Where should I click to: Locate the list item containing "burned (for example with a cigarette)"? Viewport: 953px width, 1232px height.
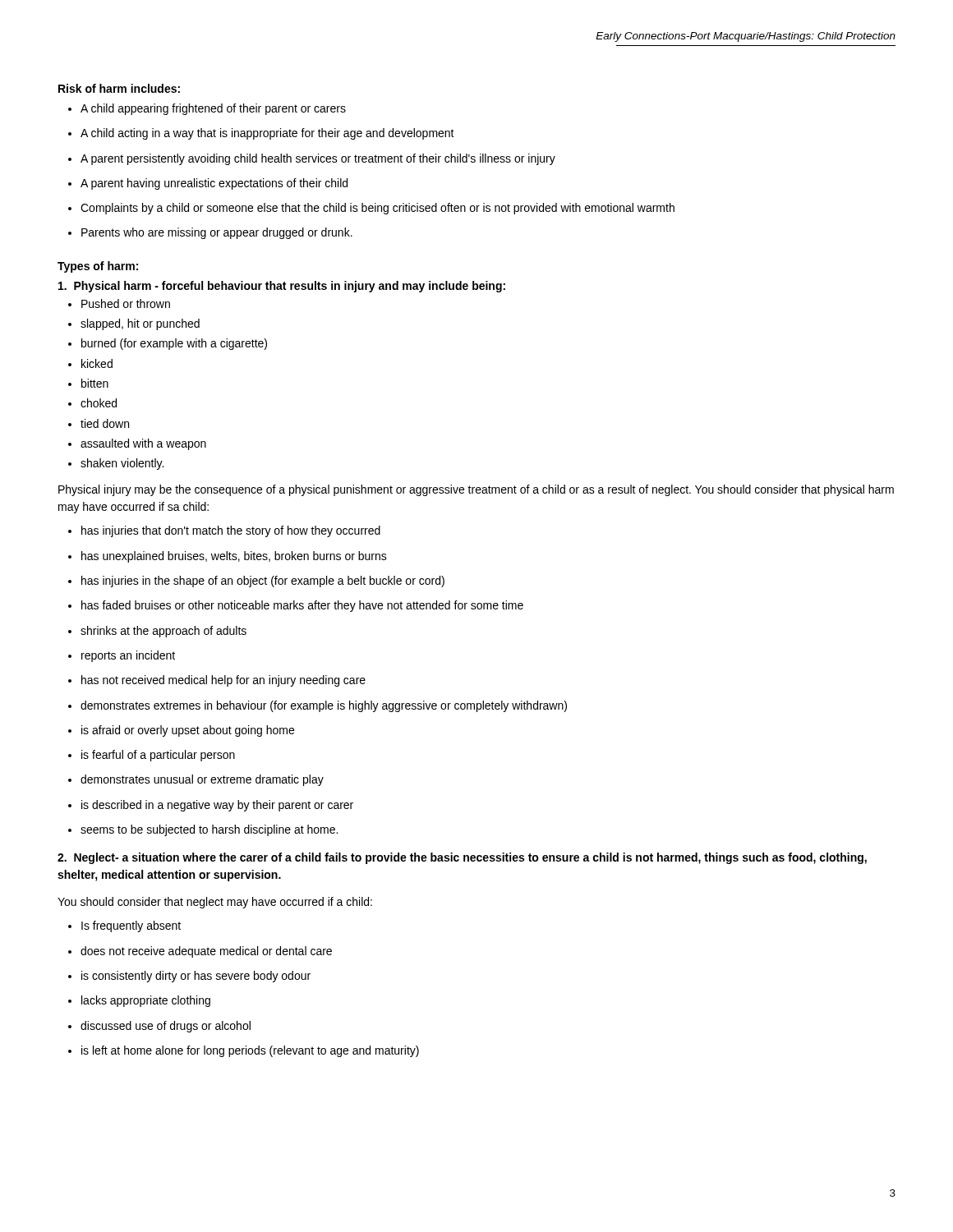pyautogui.click(x=168, y=344)
